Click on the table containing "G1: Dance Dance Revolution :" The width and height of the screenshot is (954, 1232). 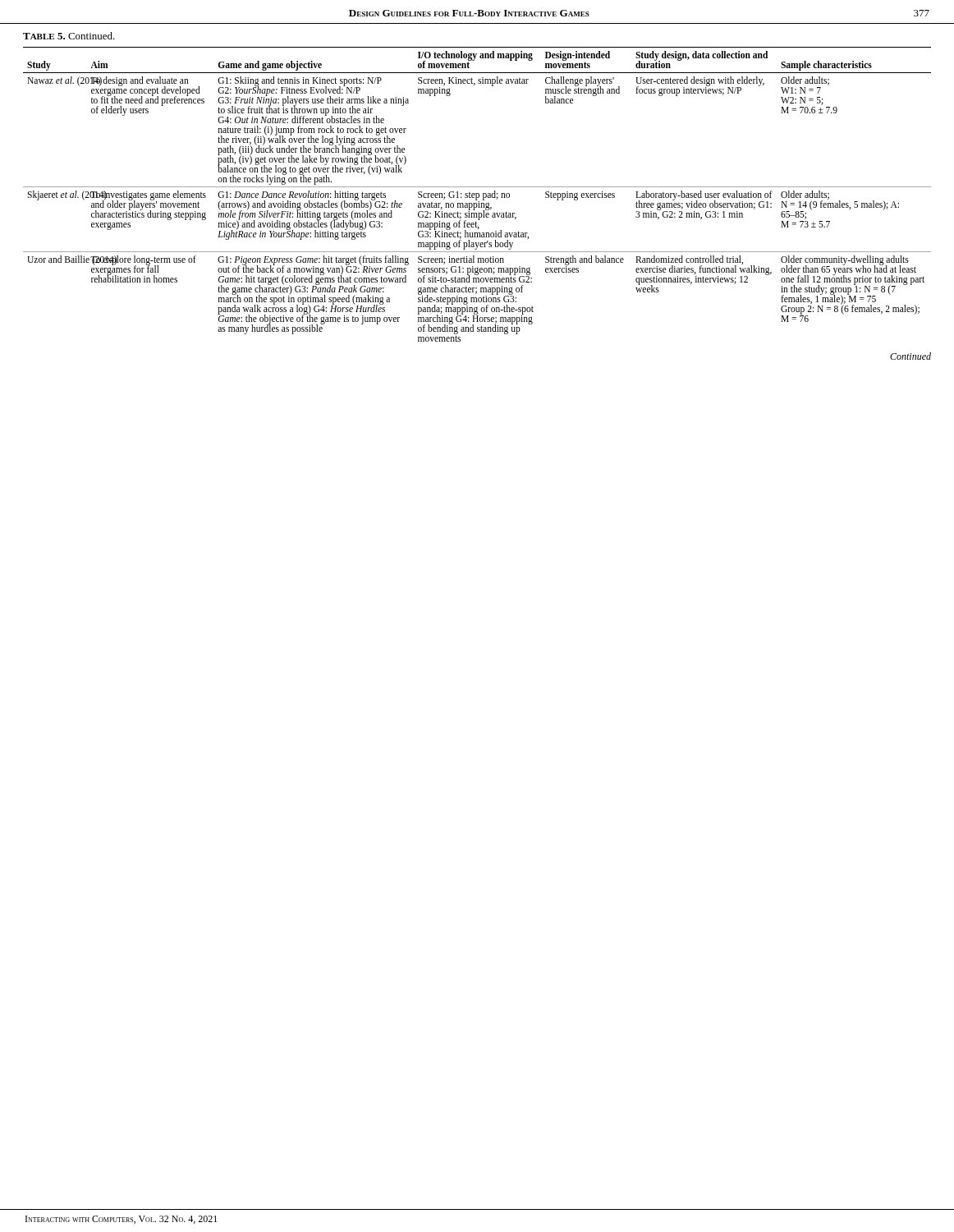click(477, 196)
